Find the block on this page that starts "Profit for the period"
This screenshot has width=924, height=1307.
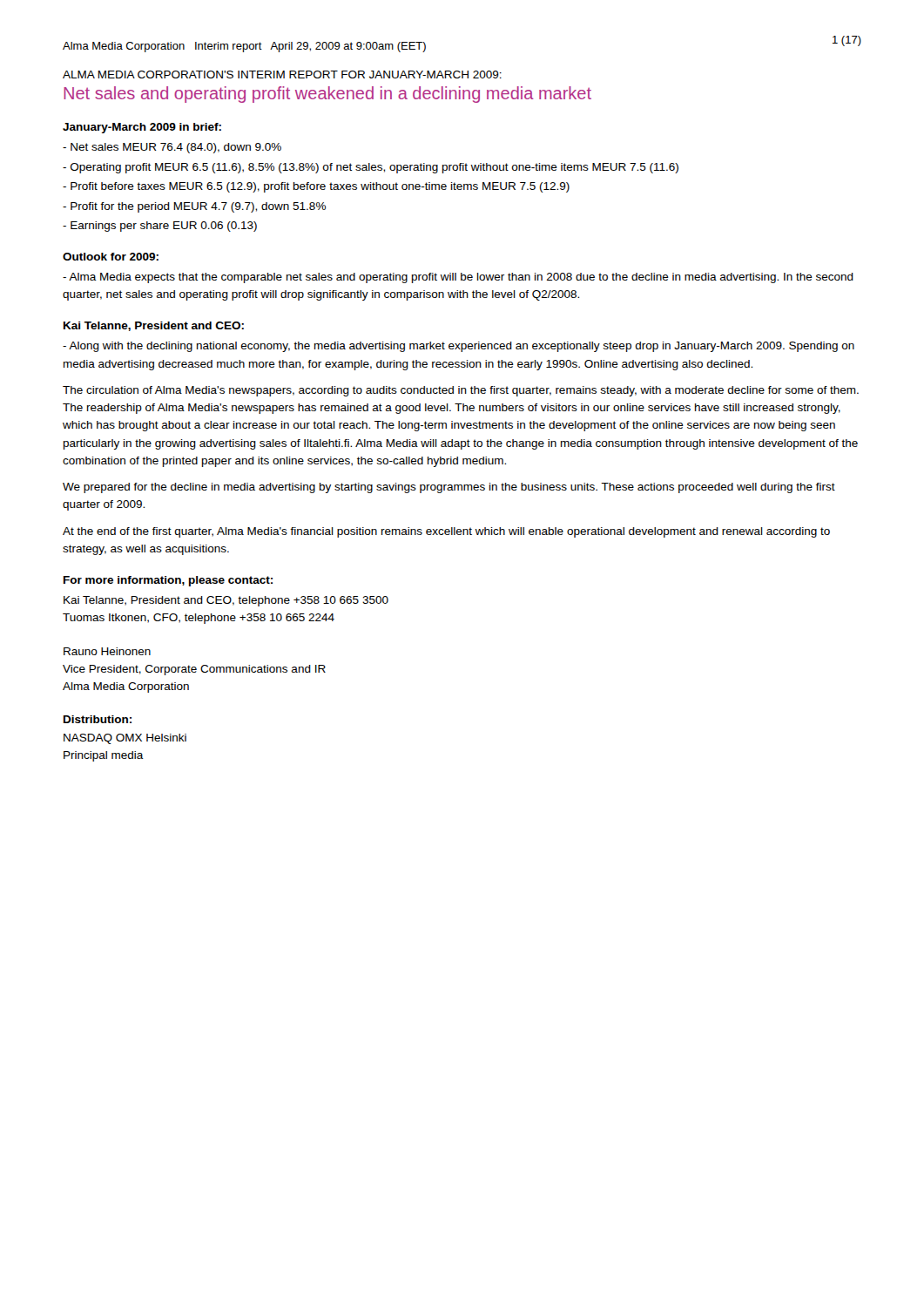[194, 206]
